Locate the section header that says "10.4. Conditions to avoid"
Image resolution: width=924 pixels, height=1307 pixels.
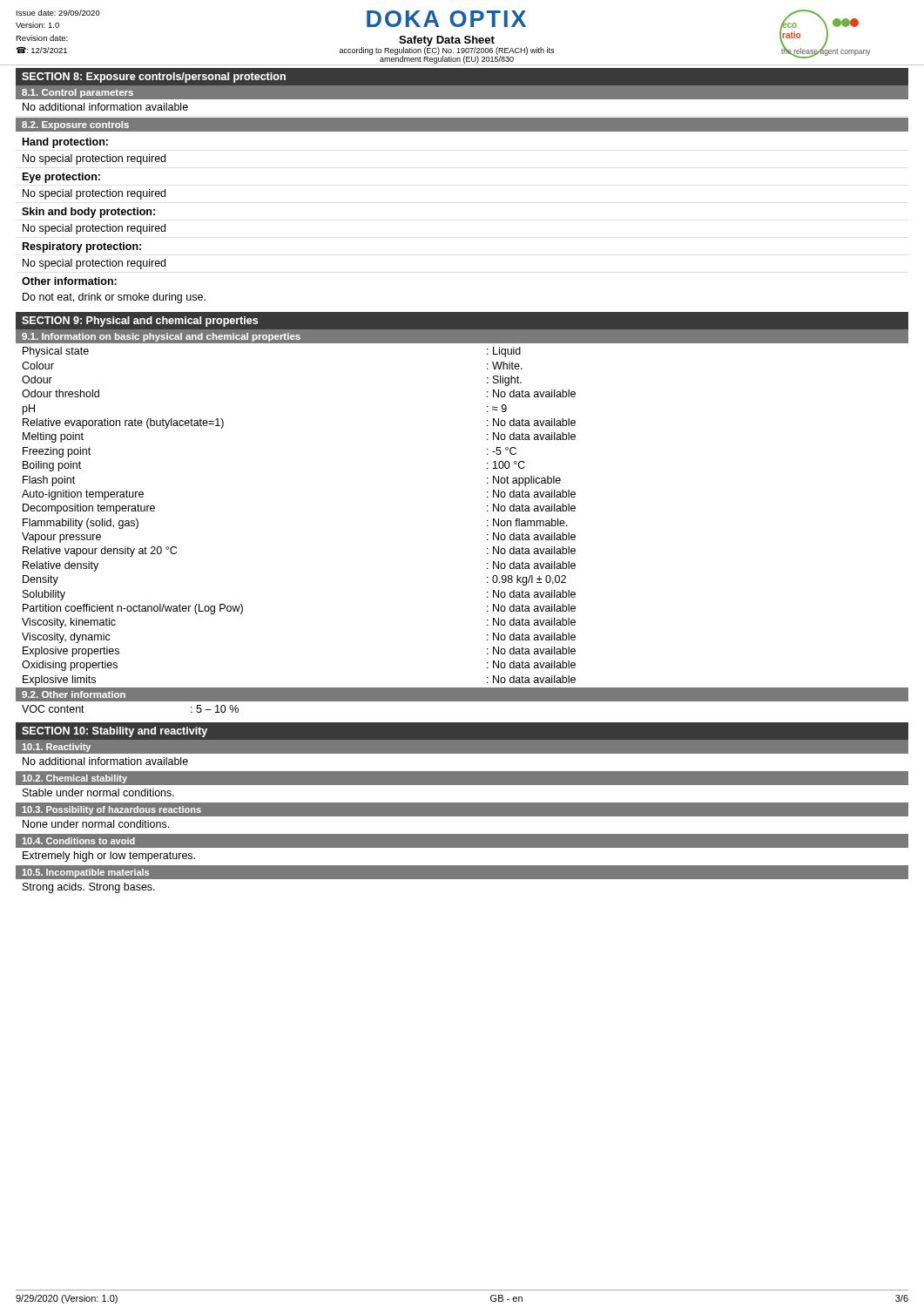pos(78,841)
